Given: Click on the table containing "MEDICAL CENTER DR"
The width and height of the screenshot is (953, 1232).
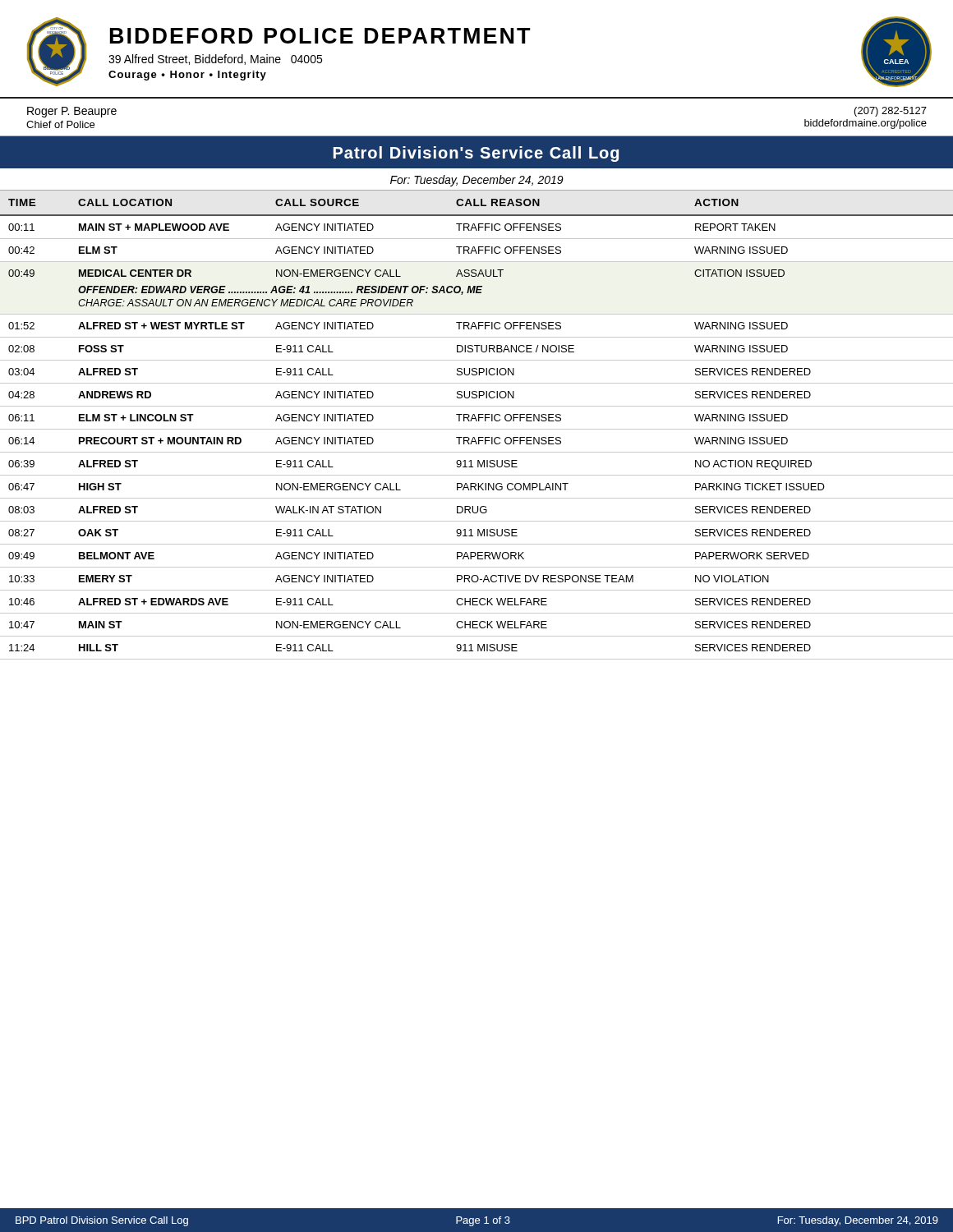Looking at the screenshot, I should tap(476, 425).
